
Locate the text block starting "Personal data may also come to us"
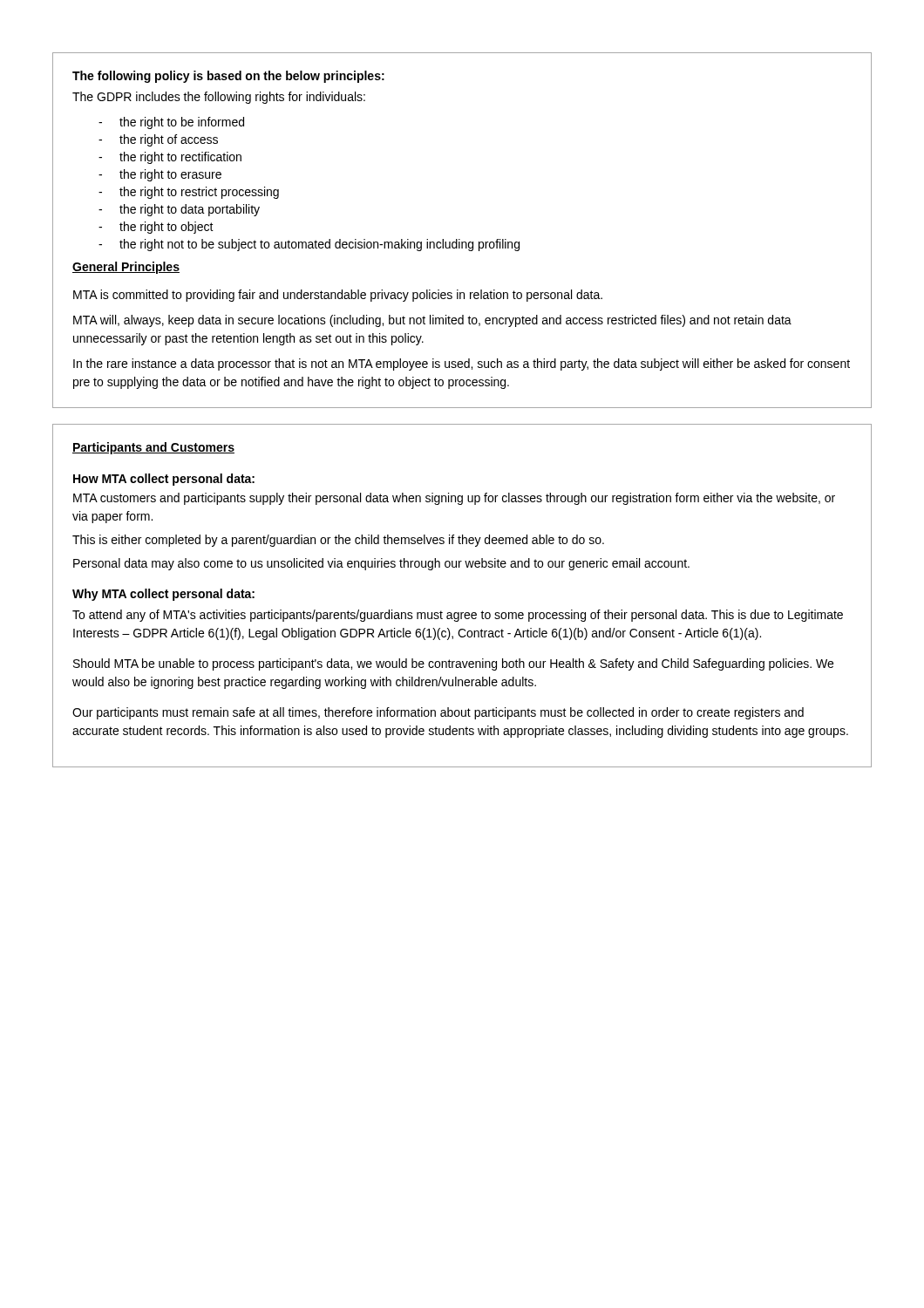point(381,563)
